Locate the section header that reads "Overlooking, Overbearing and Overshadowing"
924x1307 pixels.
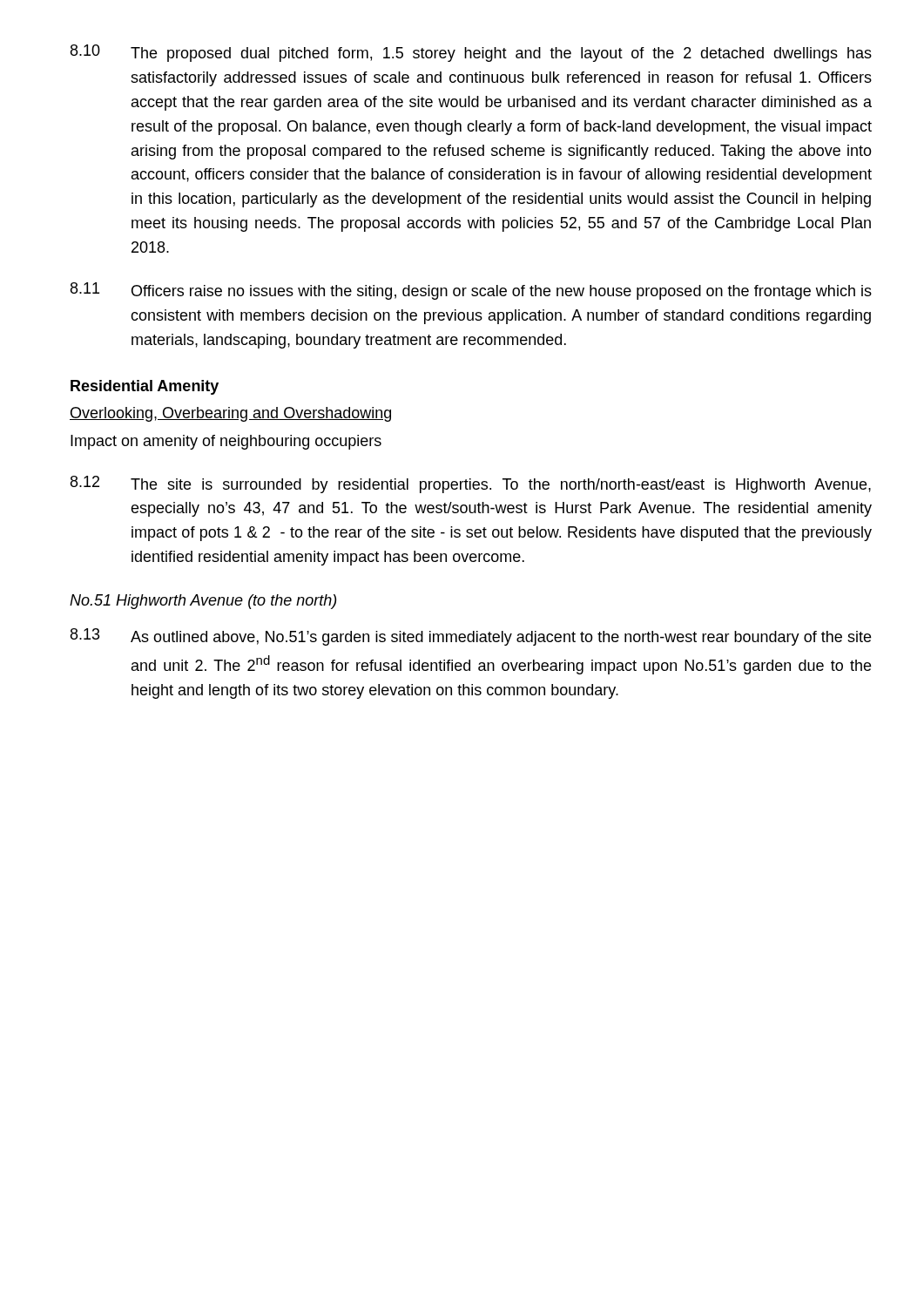[x=231, y=413]
